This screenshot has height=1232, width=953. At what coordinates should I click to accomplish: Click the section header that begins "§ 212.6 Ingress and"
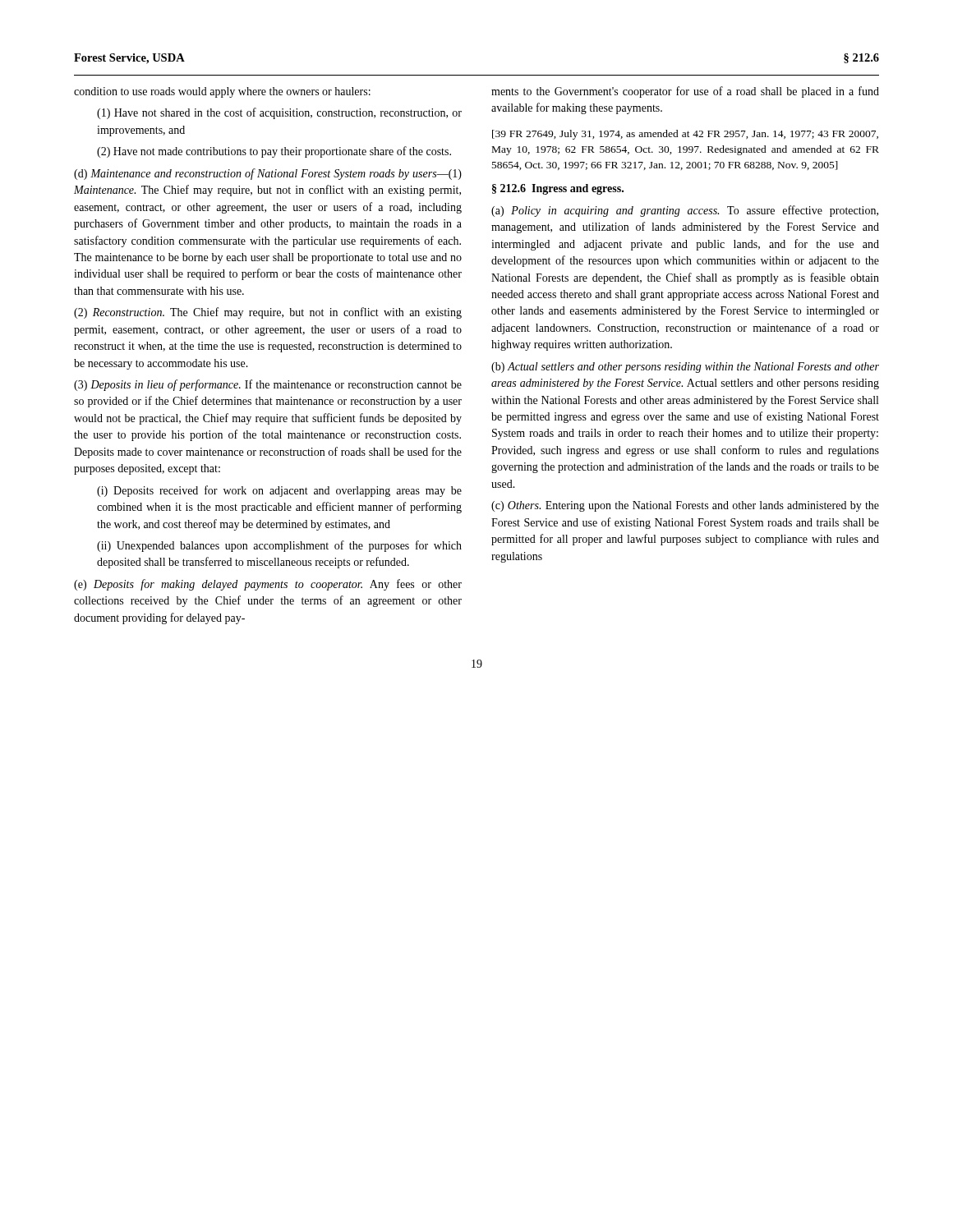tap(558, 189)
